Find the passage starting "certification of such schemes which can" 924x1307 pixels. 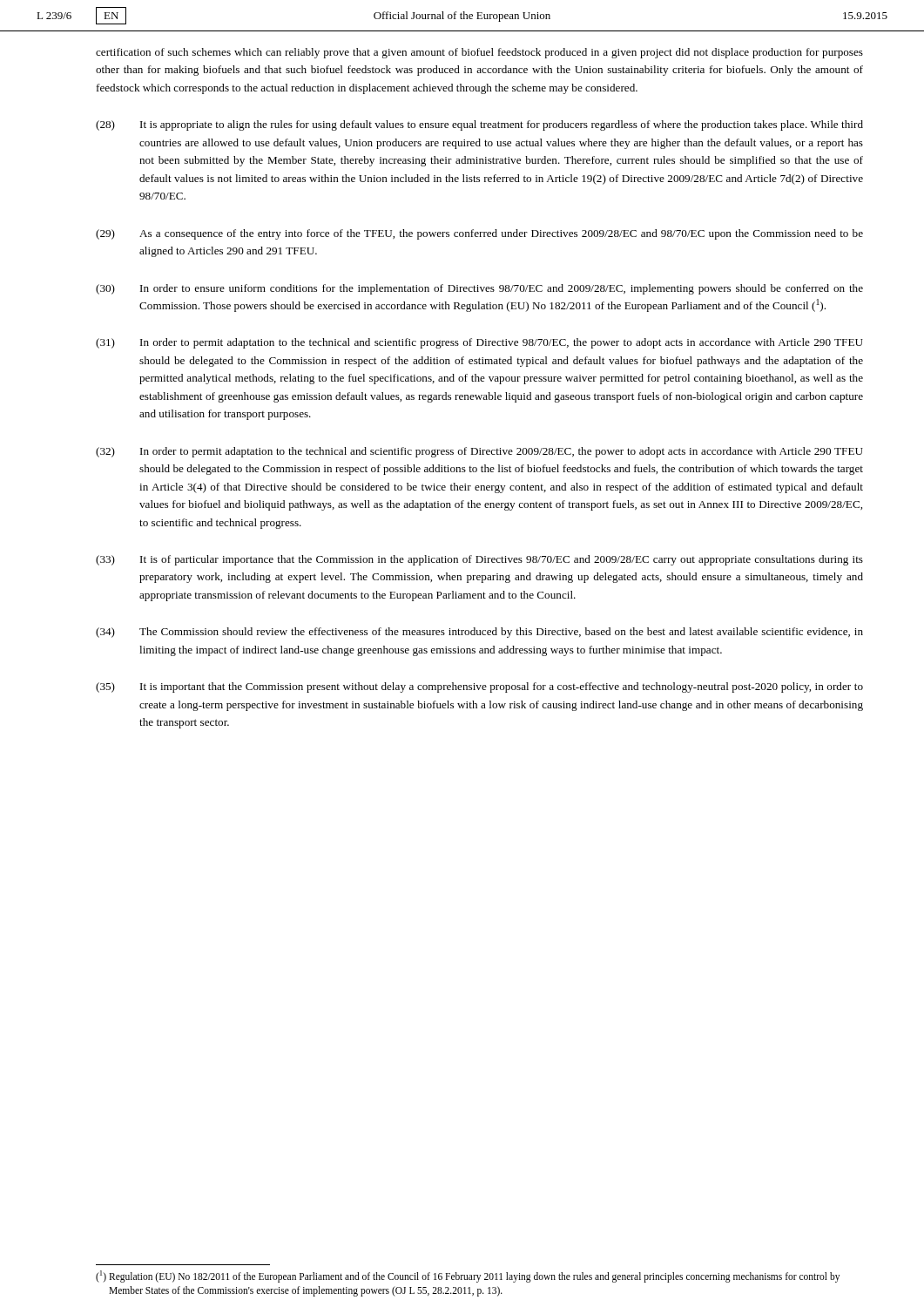[x=479, y=70]
